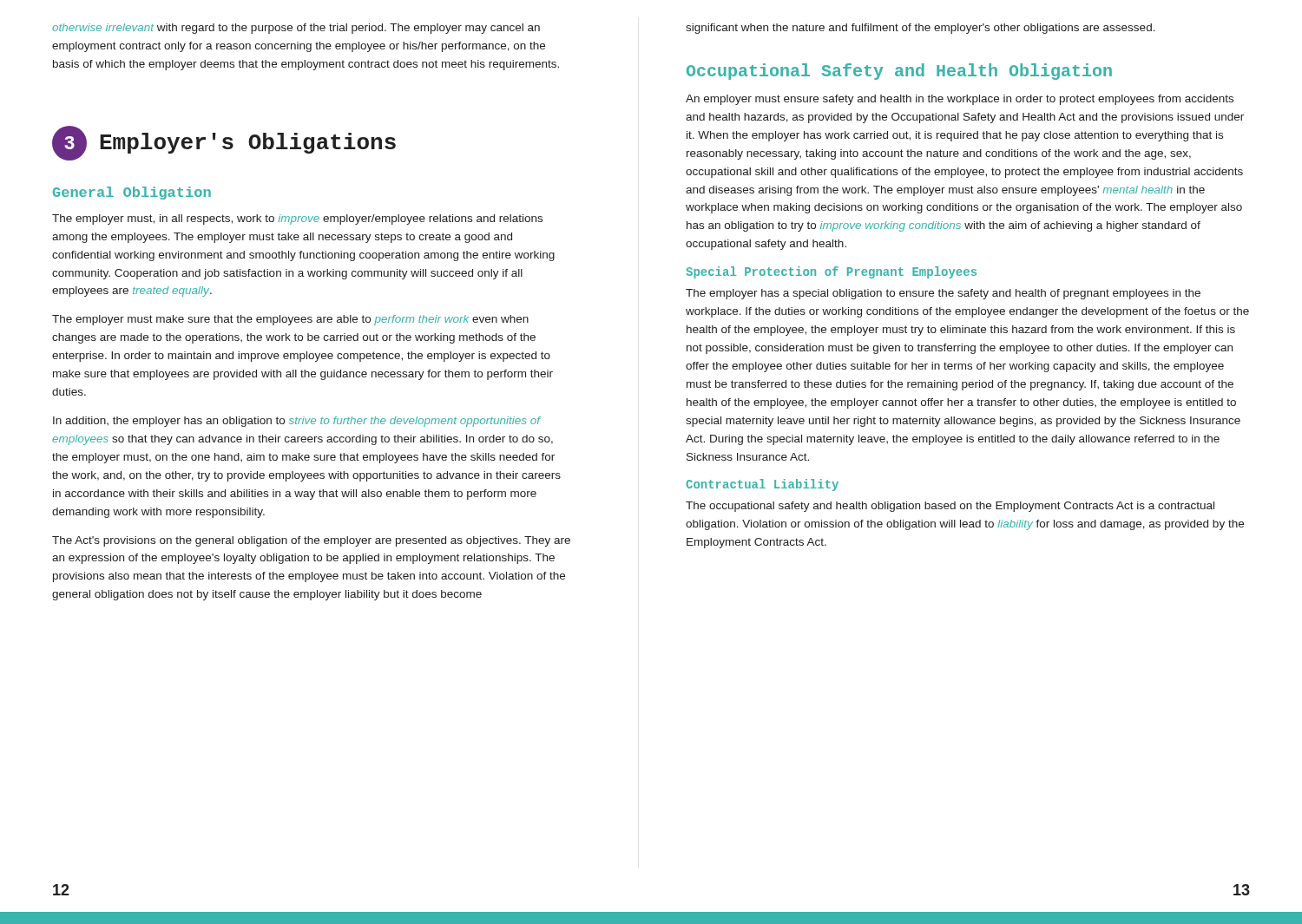Point to the block beginning "otherwise irrelevant with"
1302x924 pixels.
[312, 46]
